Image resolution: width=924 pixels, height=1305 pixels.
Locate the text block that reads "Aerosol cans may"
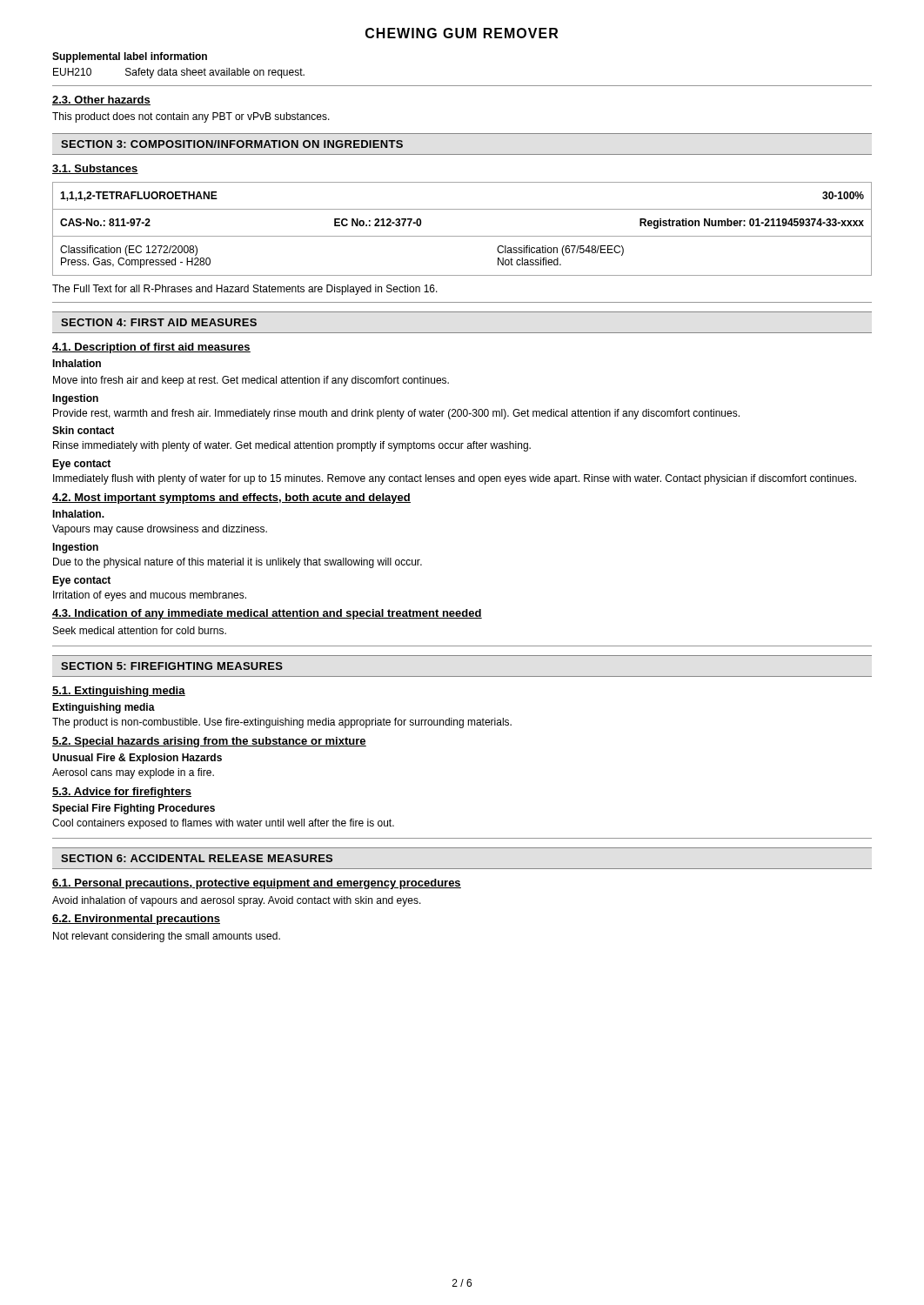[133, 772]
